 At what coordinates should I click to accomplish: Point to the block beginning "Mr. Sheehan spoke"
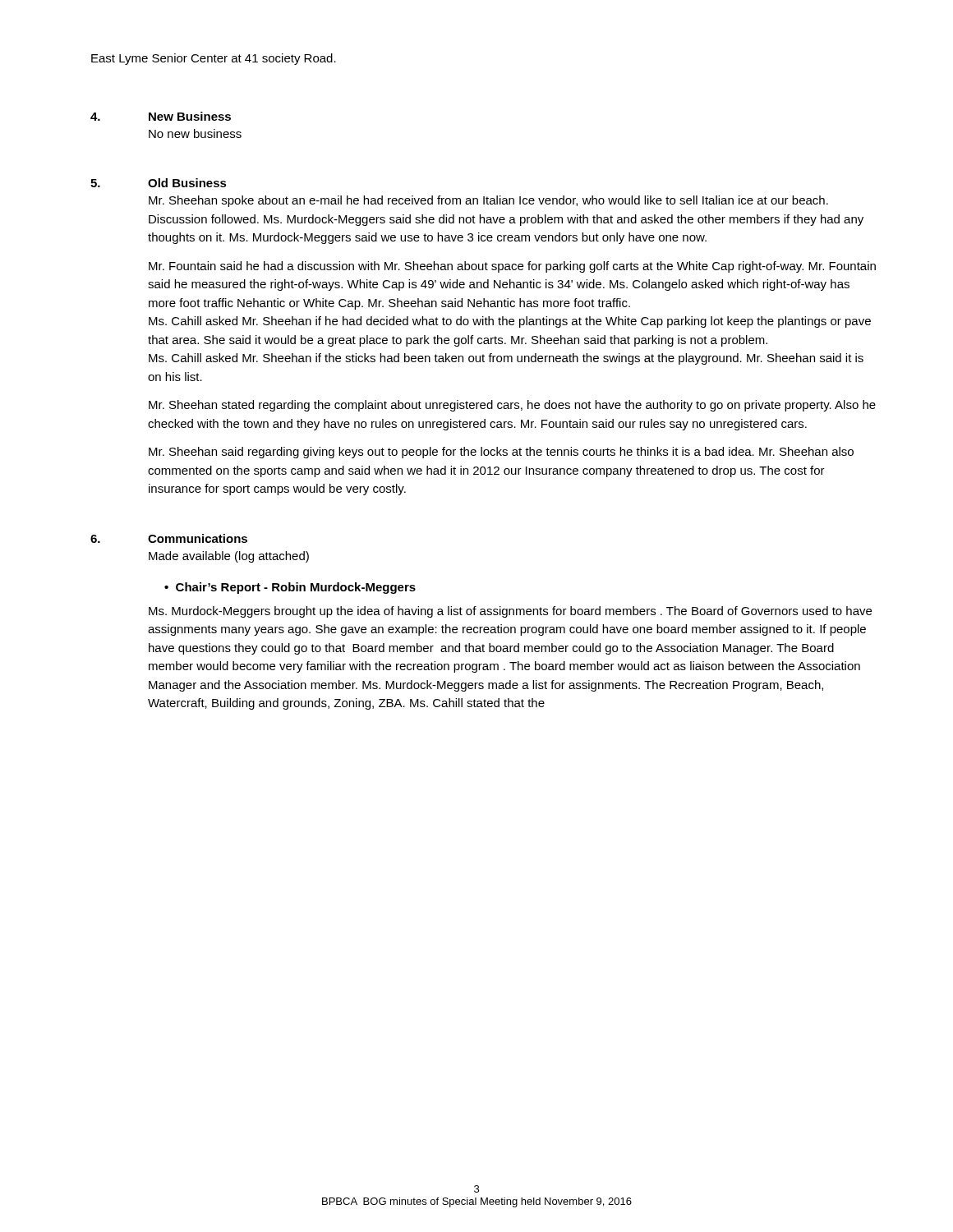tap(506, 218)
